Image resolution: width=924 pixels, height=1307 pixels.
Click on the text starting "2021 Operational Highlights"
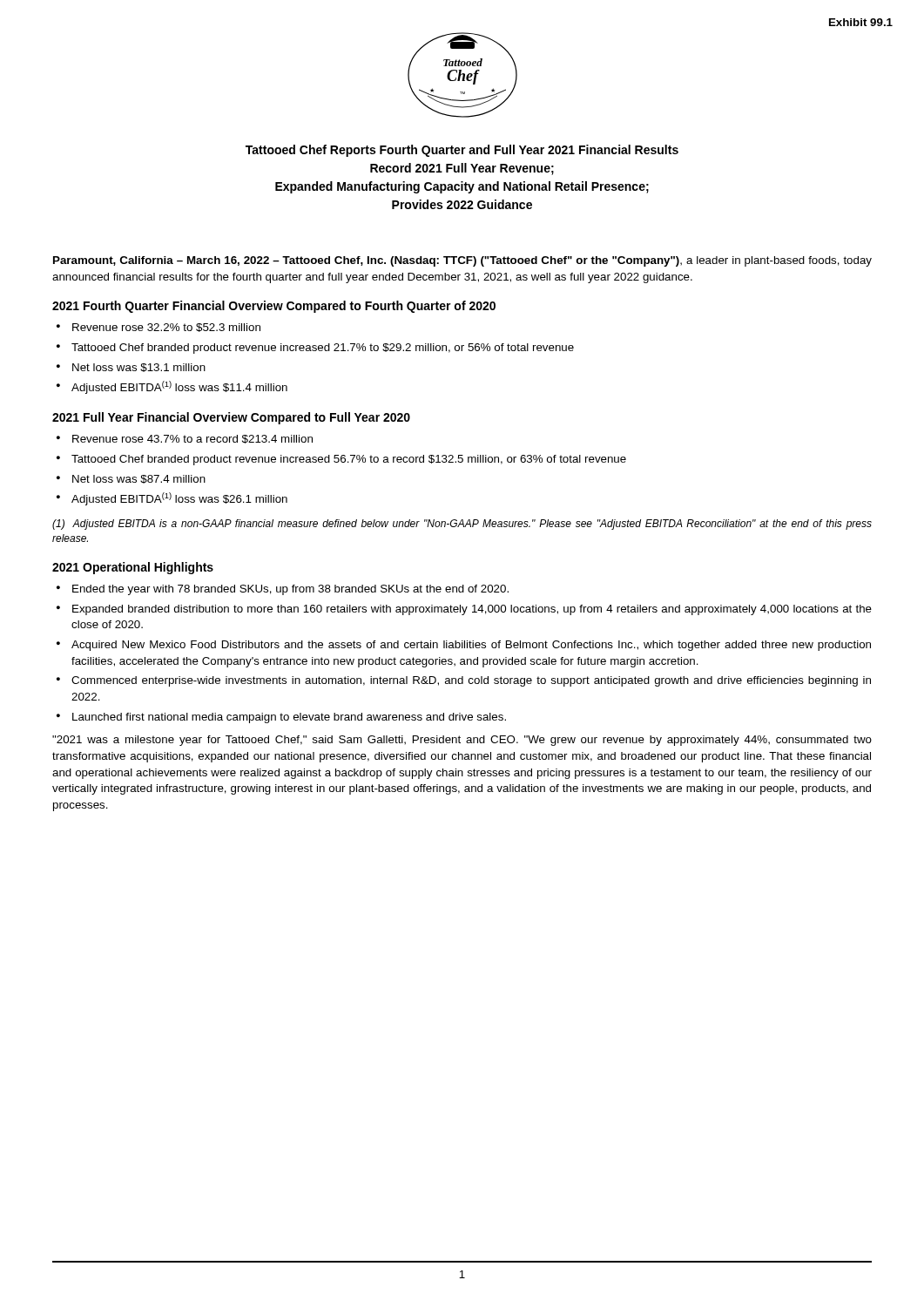click(133, 567)
